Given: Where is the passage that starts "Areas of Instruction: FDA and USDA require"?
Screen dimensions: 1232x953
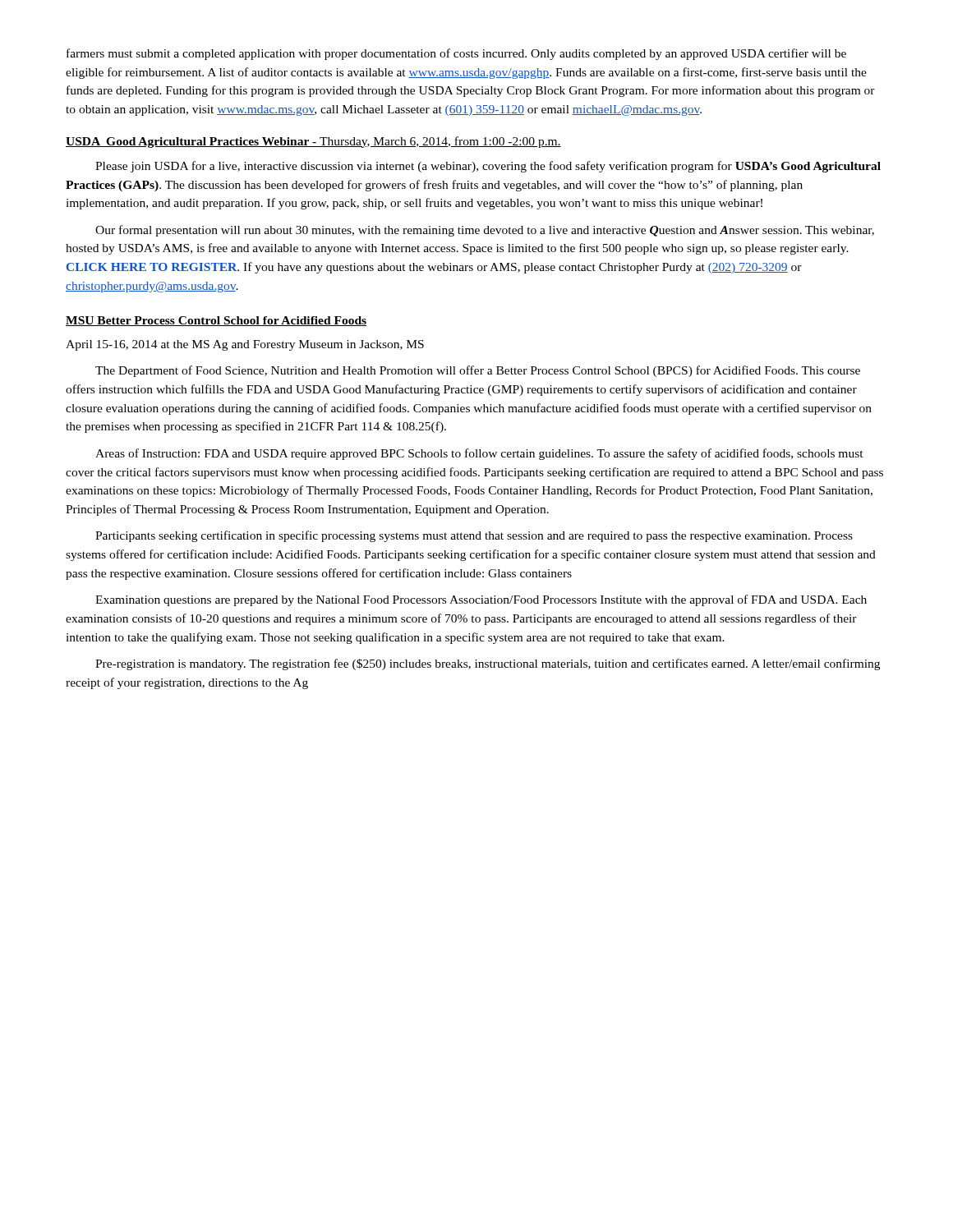Looking at the screenshot, I should click(476, 481).
